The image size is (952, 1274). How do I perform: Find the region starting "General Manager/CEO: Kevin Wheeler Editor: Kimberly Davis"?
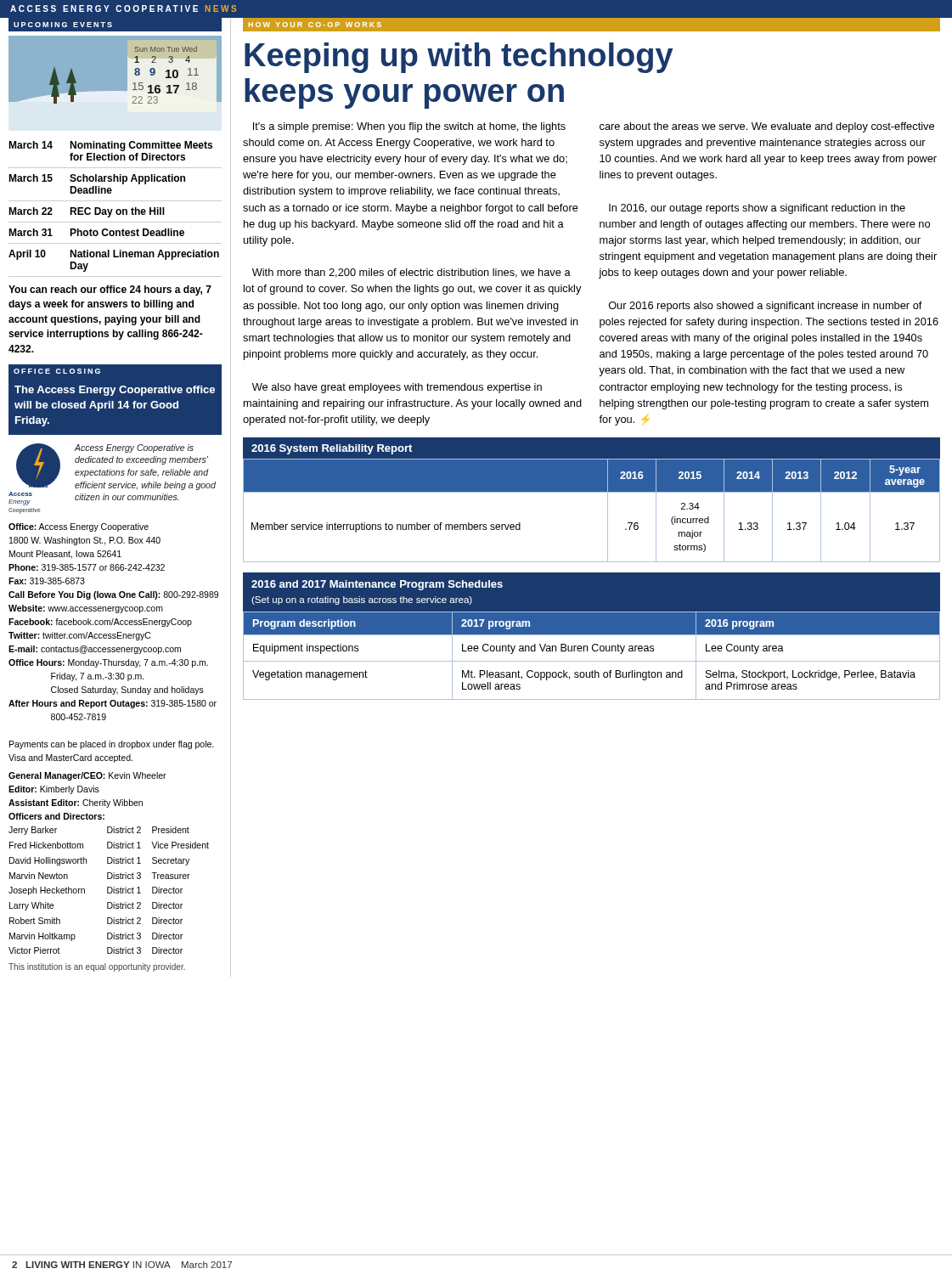point(115,865)
